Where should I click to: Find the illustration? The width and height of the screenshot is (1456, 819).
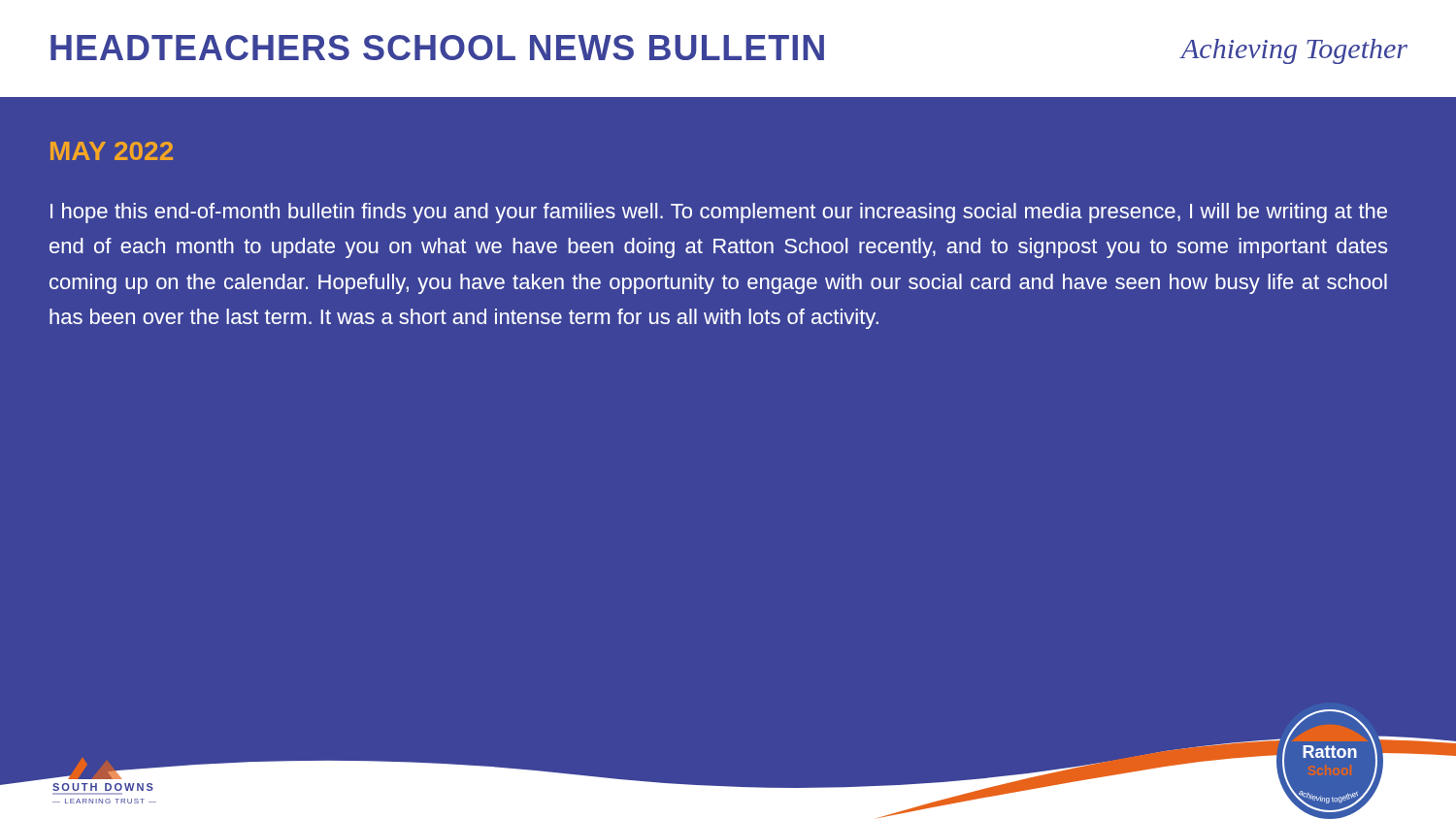point(1294,49)
